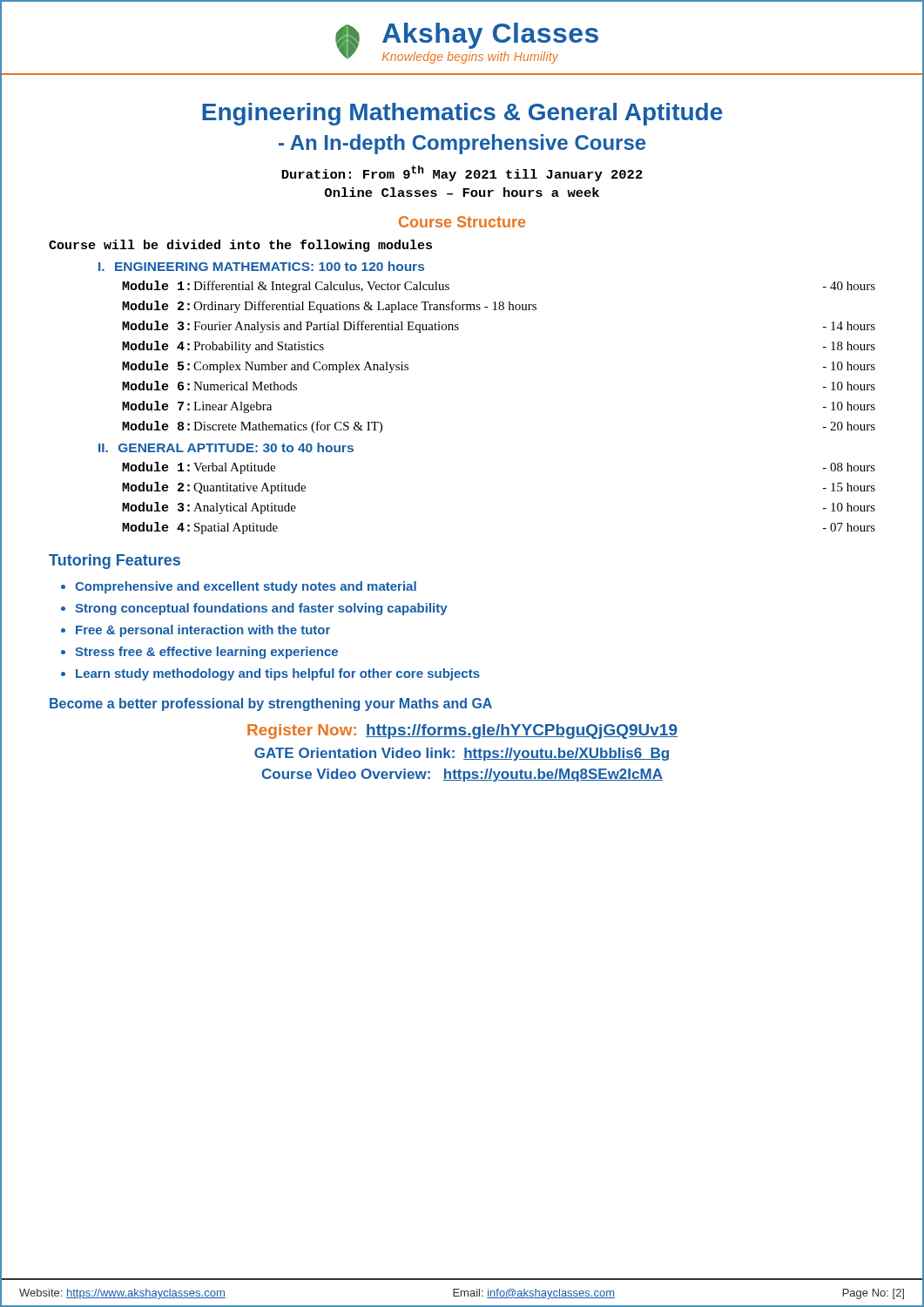Where is the title that starts "- An In-depth"?

click(462, 142)
